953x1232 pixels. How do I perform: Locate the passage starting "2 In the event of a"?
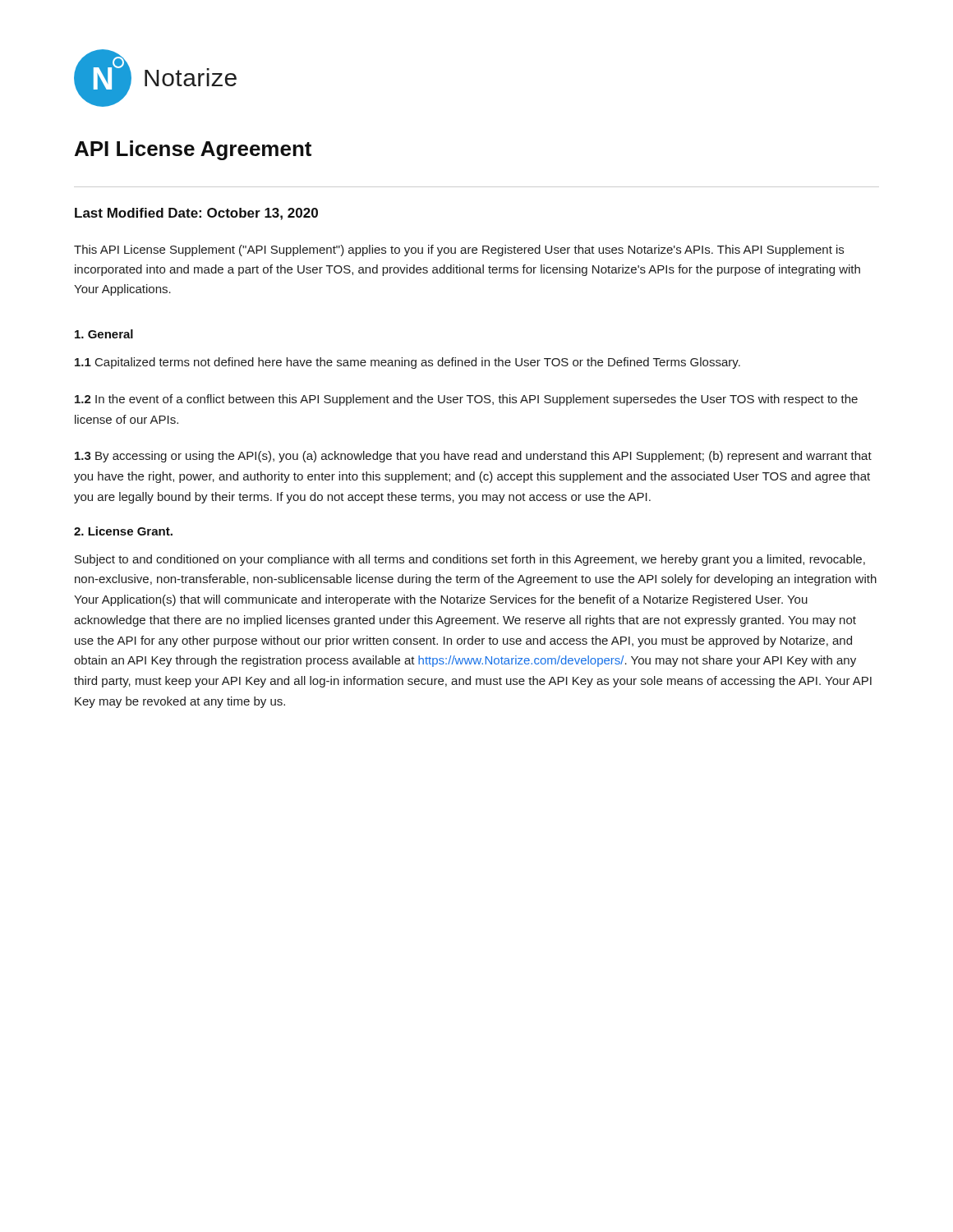point(466,409)
